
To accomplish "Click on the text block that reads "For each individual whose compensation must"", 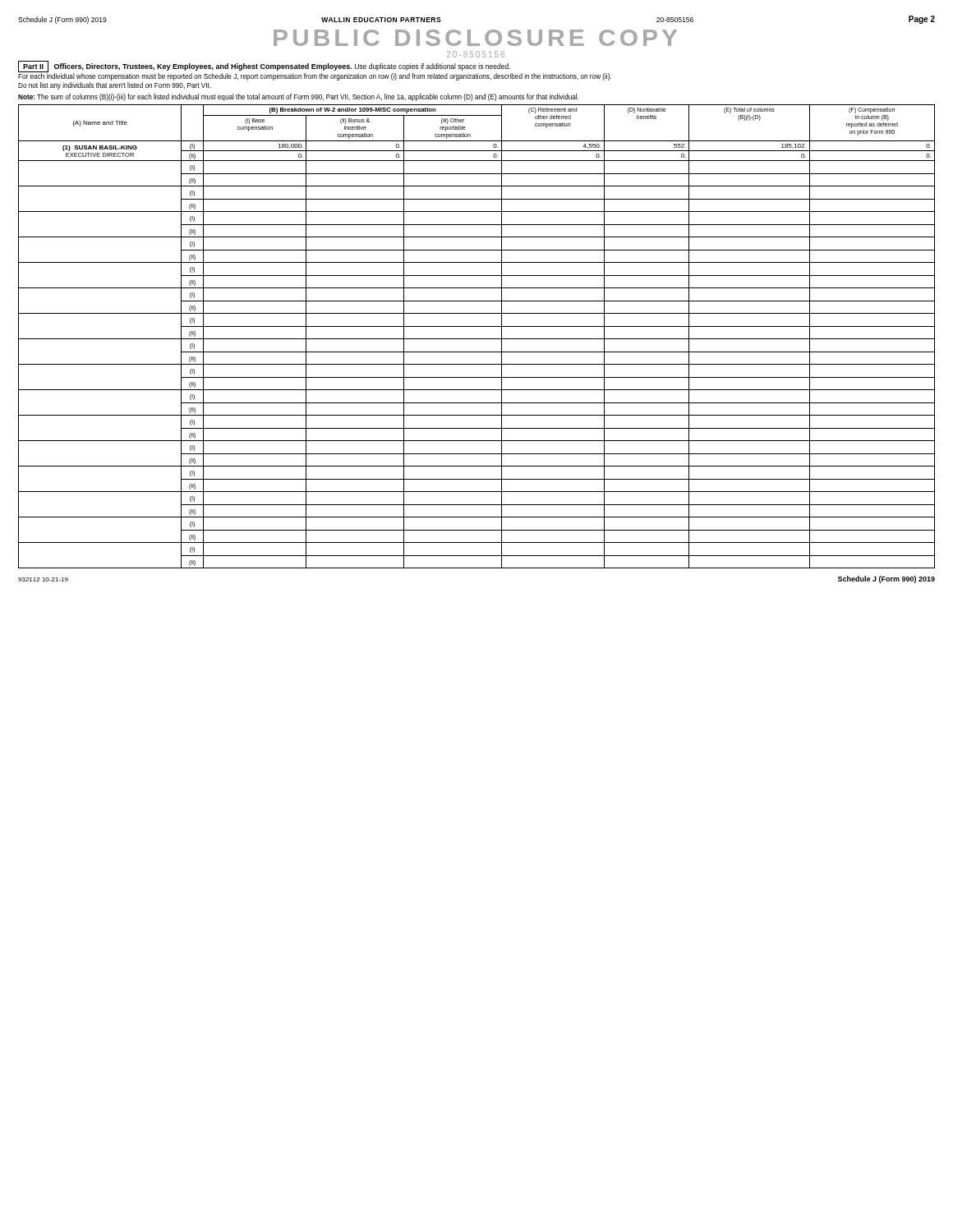I will click(x=315, y=81).
